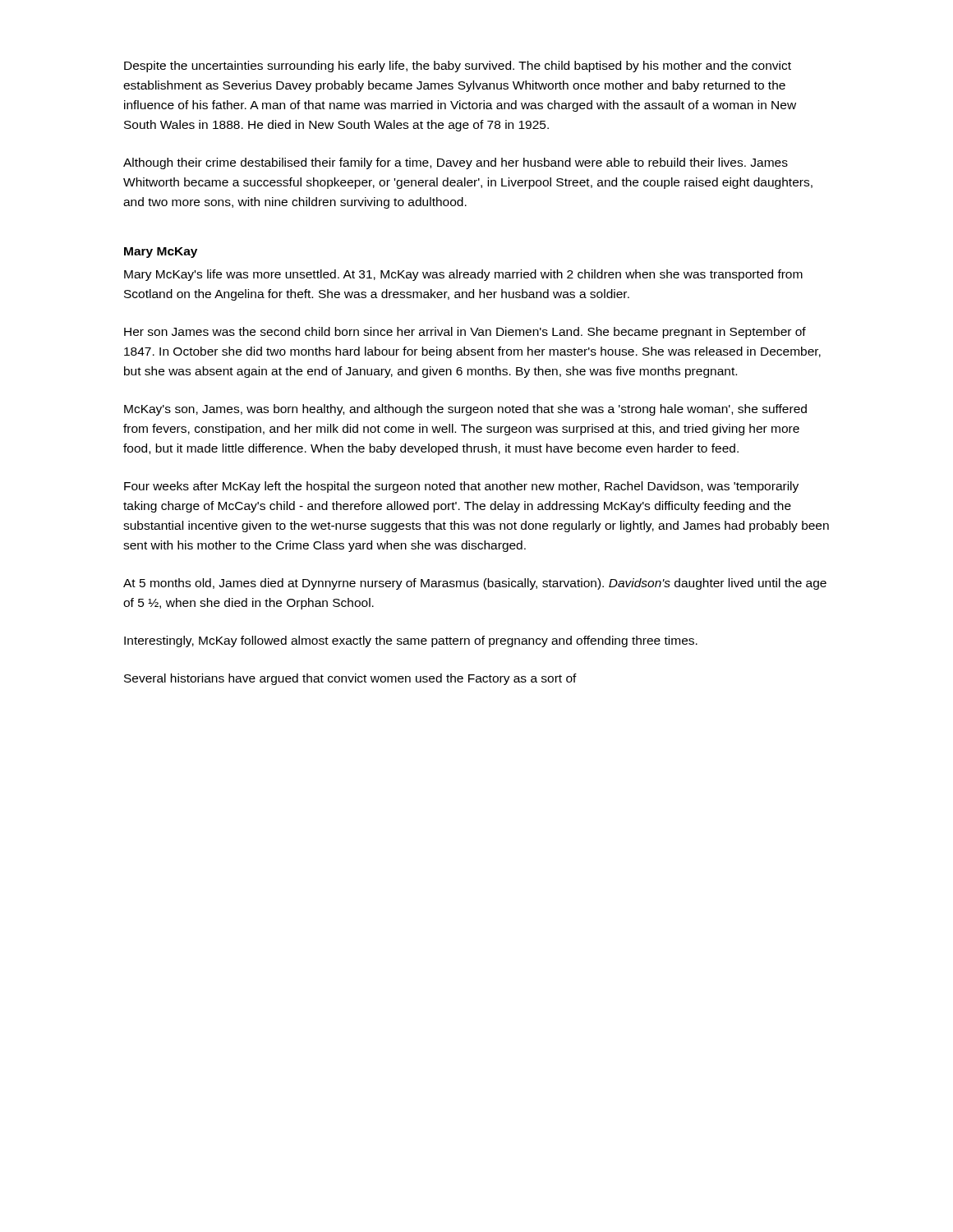953x1232 pixels.
Task: Locate the block of text that opens with "Her son James was the second child"
Action: [x=472, y=351]
